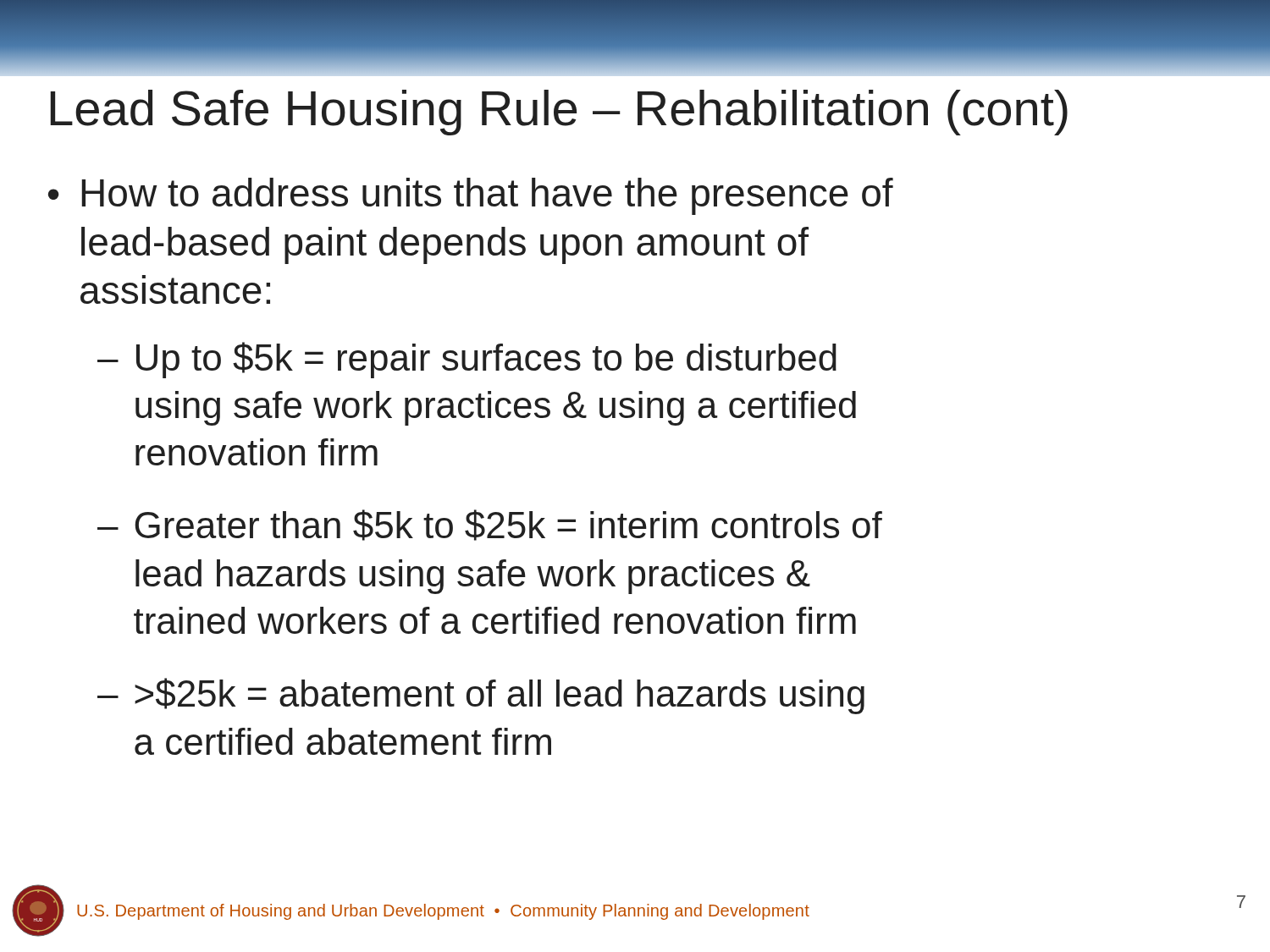The image size is (1270, 952).
Task: Find the block on this page that starts "– Up to $5k ="
Action: tap(478, 405)
